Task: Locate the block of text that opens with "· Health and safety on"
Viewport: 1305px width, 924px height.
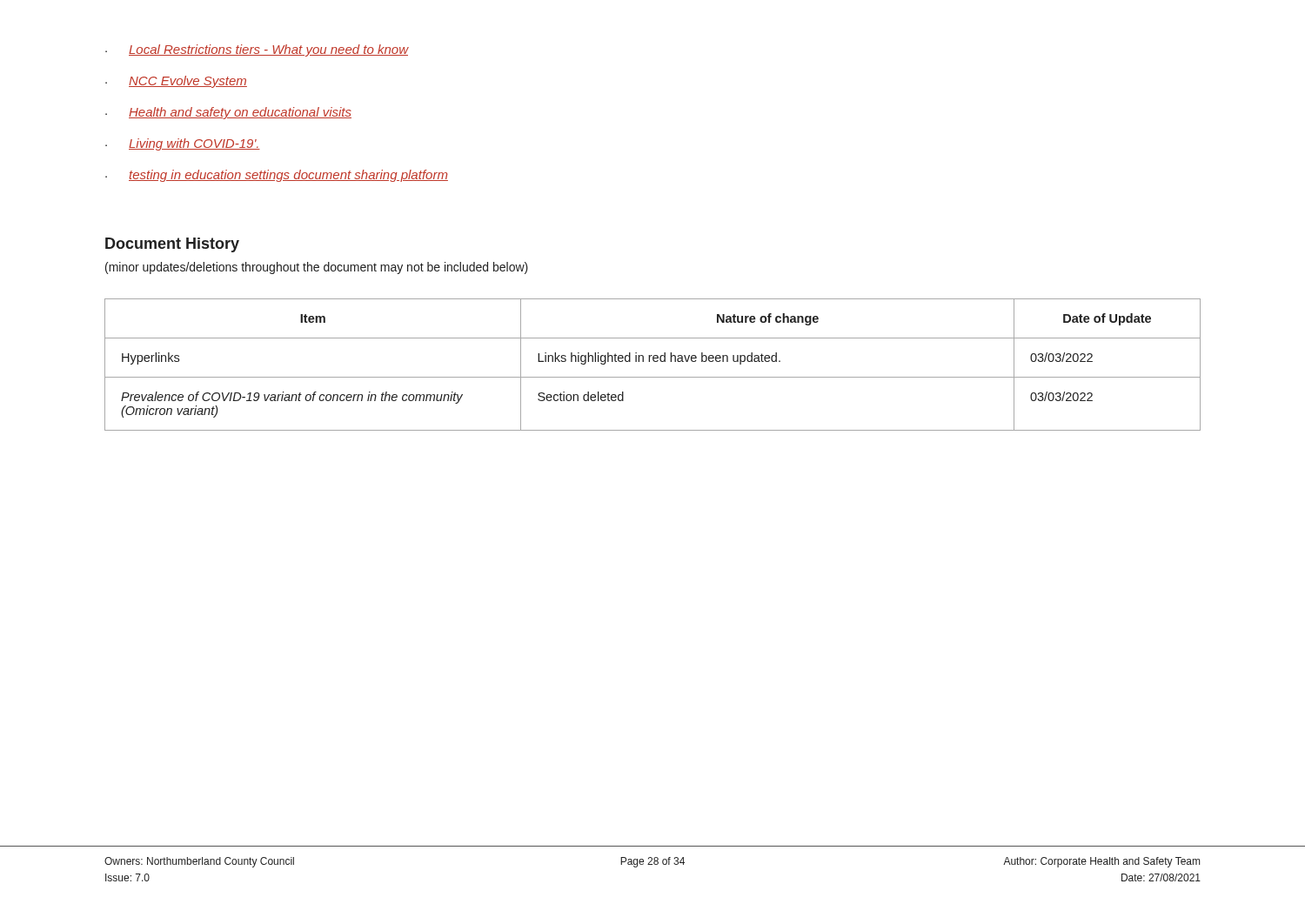Action: 228,112
